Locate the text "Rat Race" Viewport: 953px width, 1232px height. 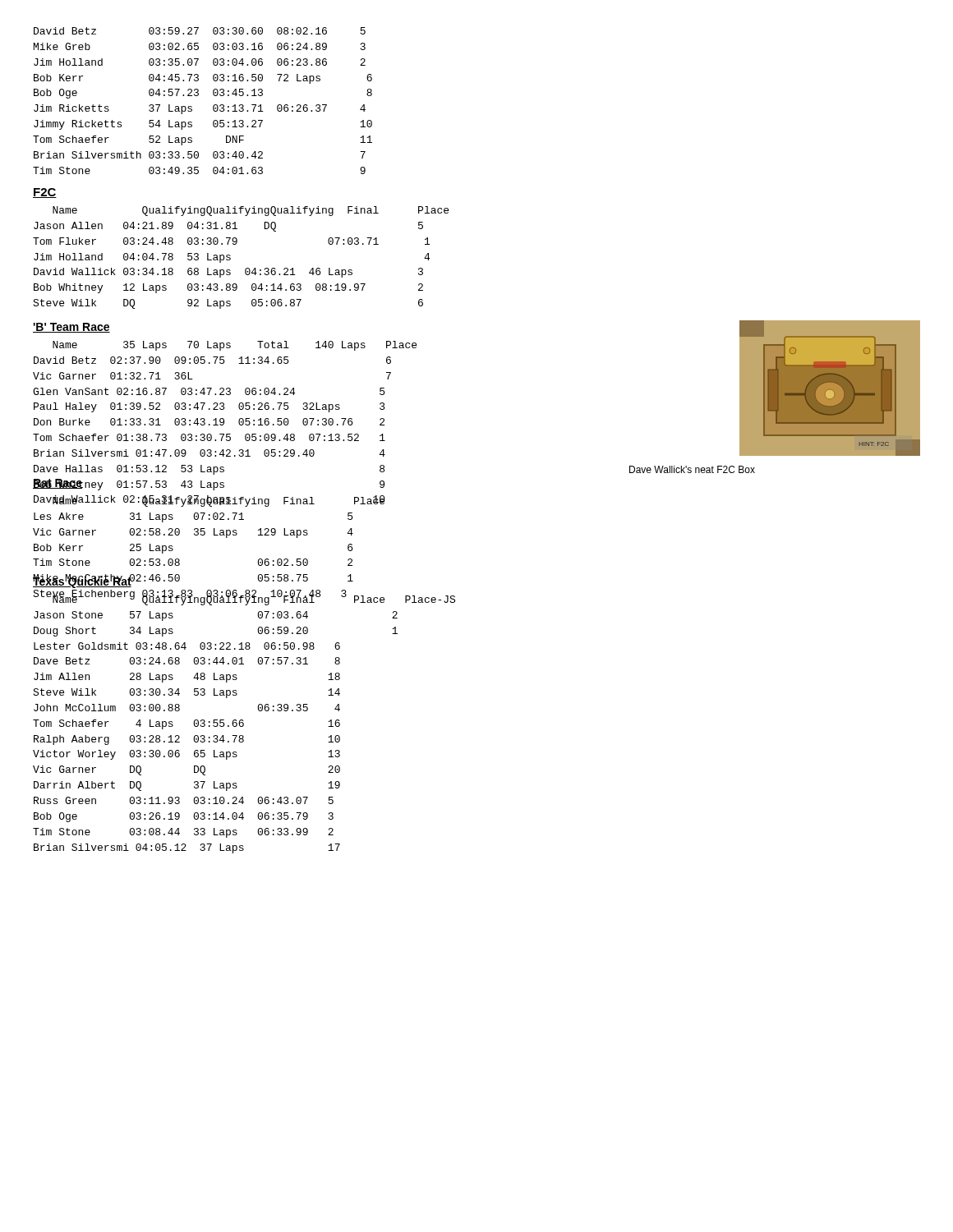coord(57,483)
